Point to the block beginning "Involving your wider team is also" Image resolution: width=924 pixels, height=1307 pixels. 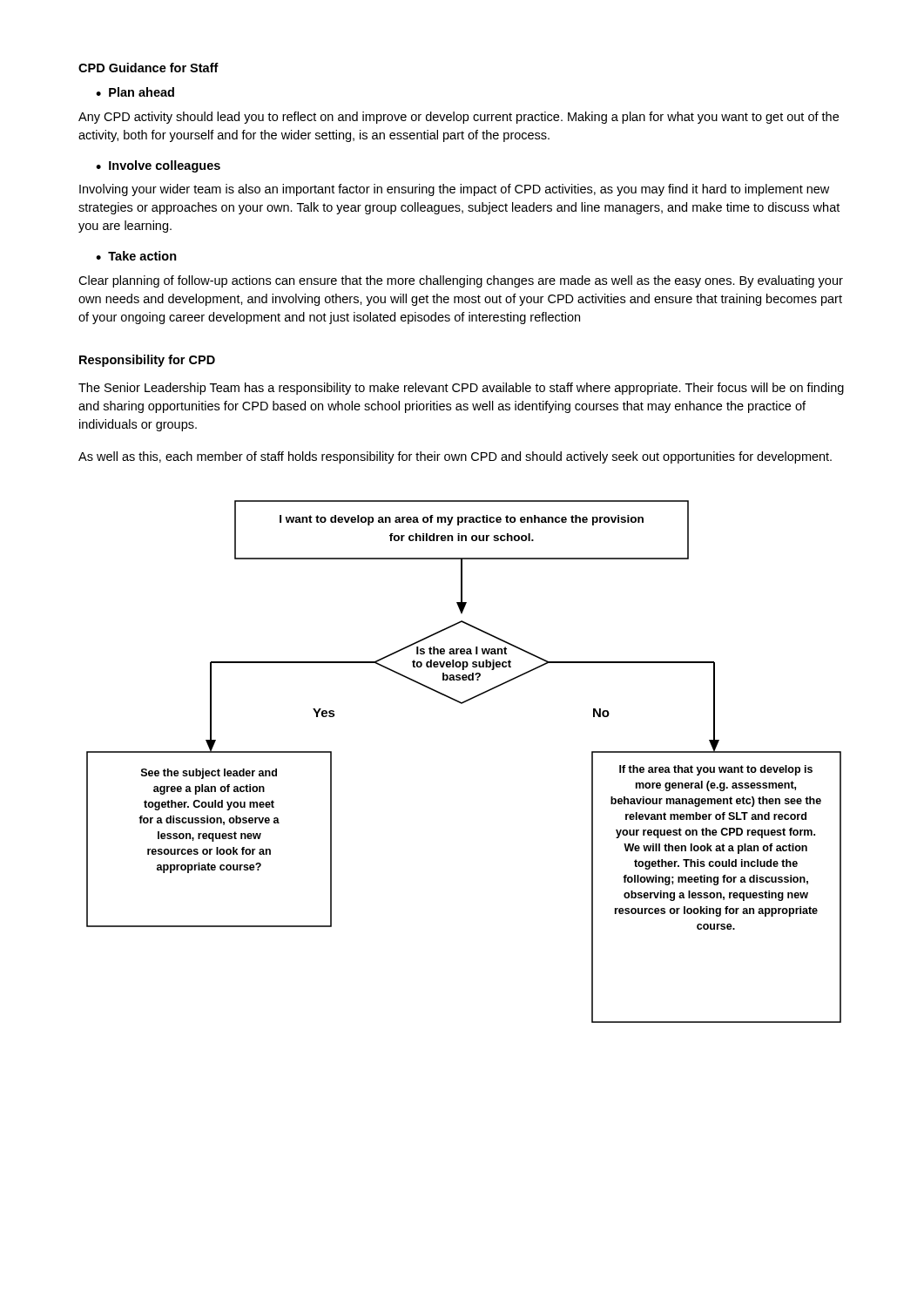point(459,208)
